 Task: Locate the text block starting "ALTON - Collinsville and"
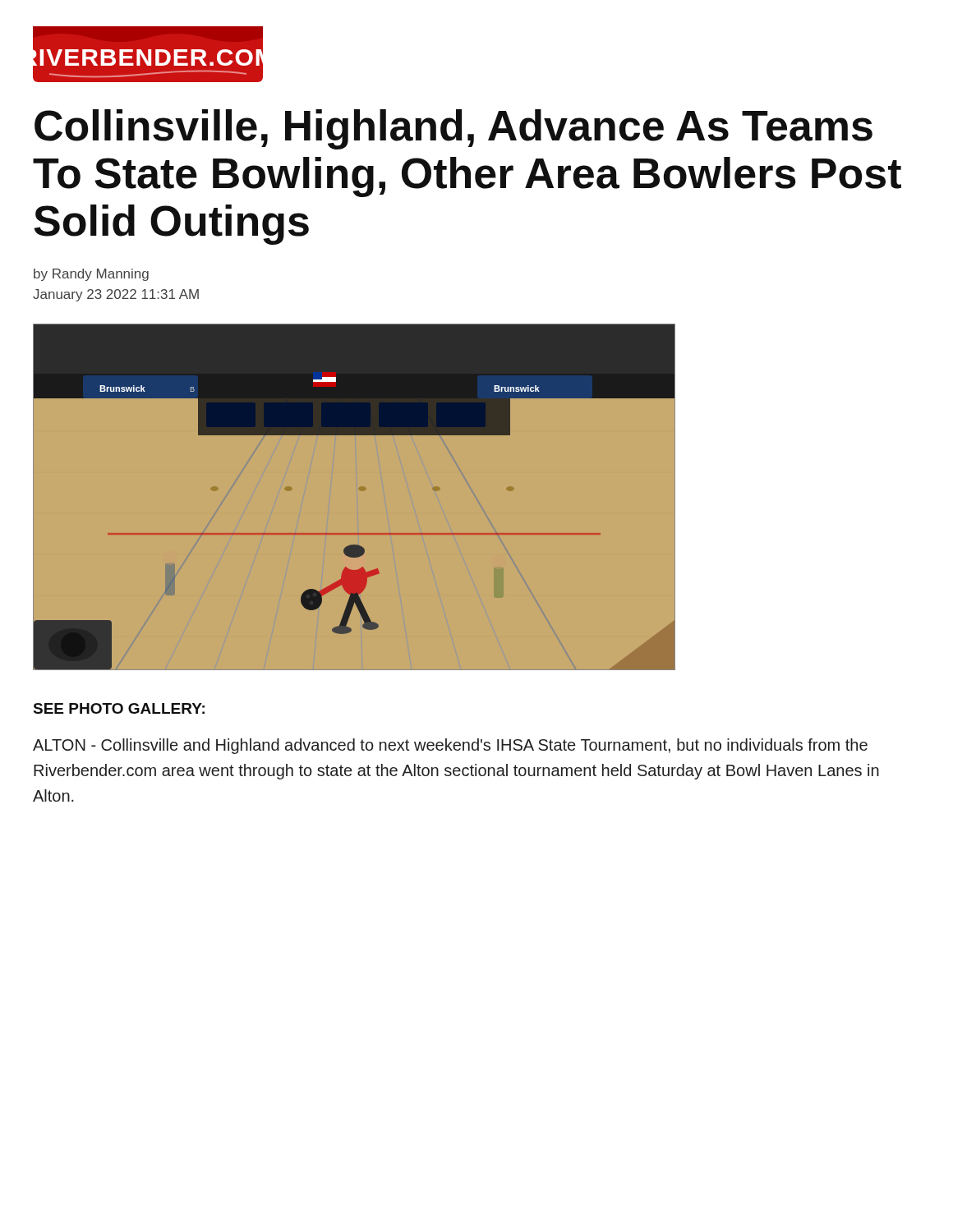pyautogui.click(x=456, y=770)
